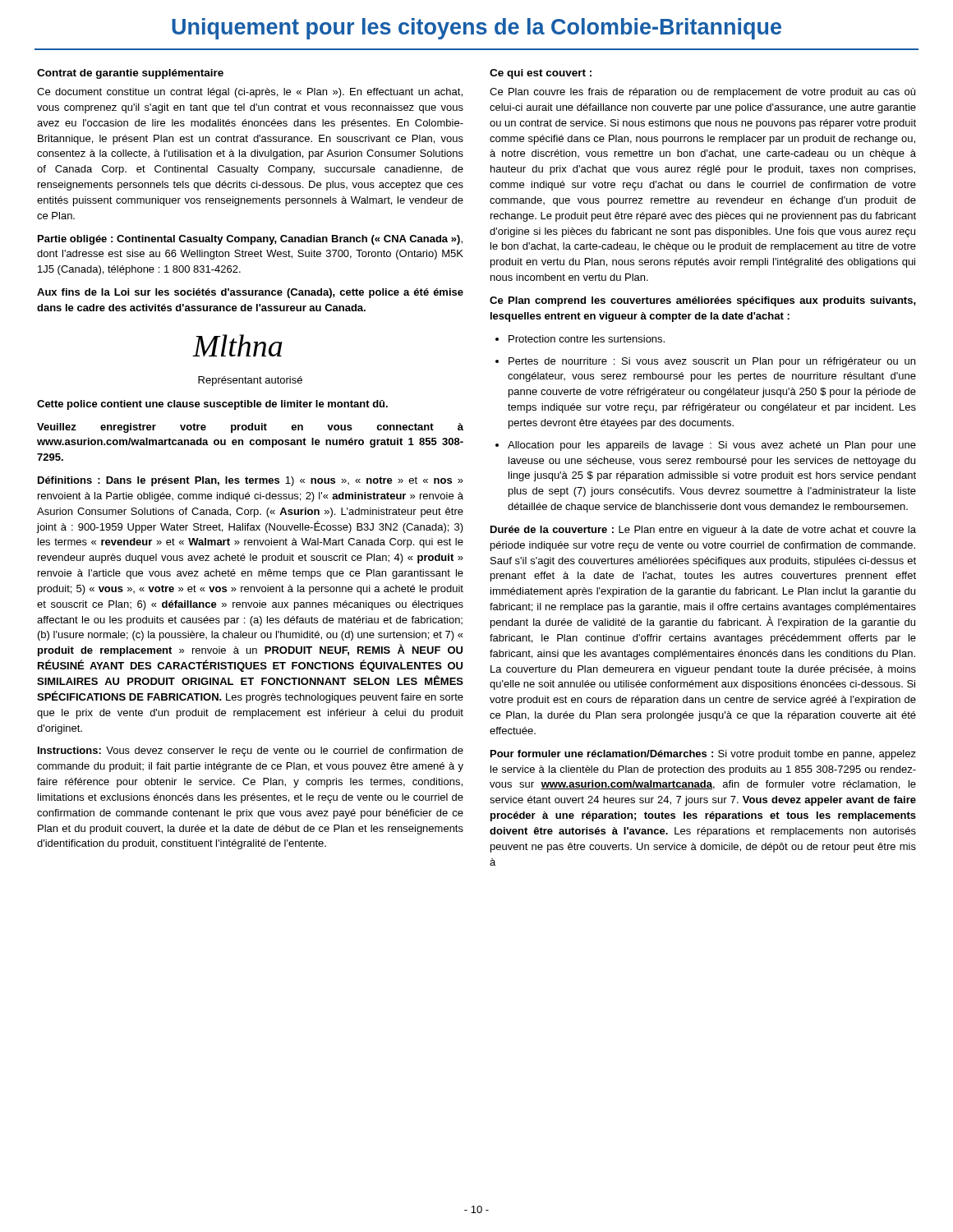Point to the block beginning "Ce document constitue un contrat"

coord(250,154)
